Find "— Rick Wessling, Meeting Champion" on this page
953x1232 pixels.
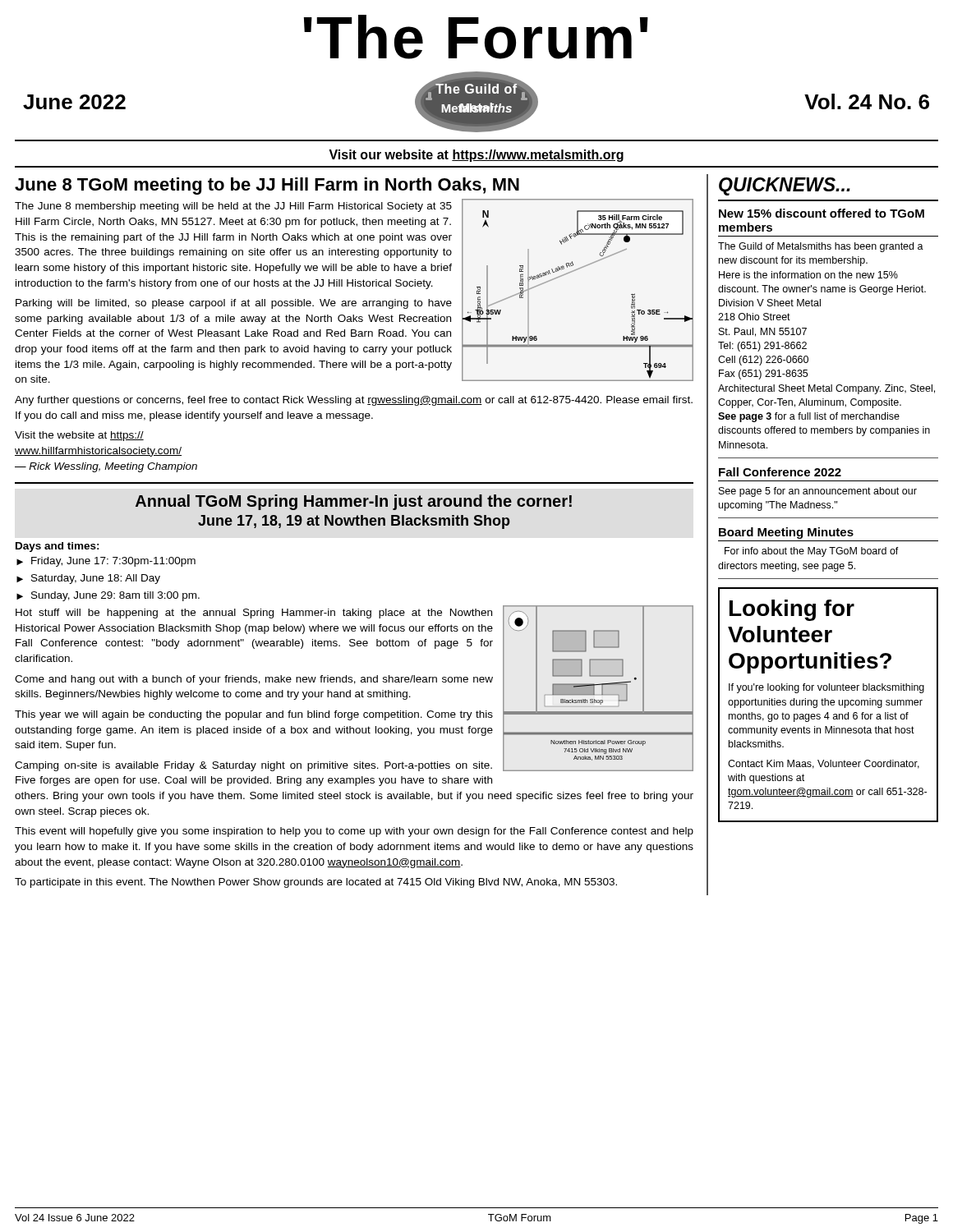[106, 466]
